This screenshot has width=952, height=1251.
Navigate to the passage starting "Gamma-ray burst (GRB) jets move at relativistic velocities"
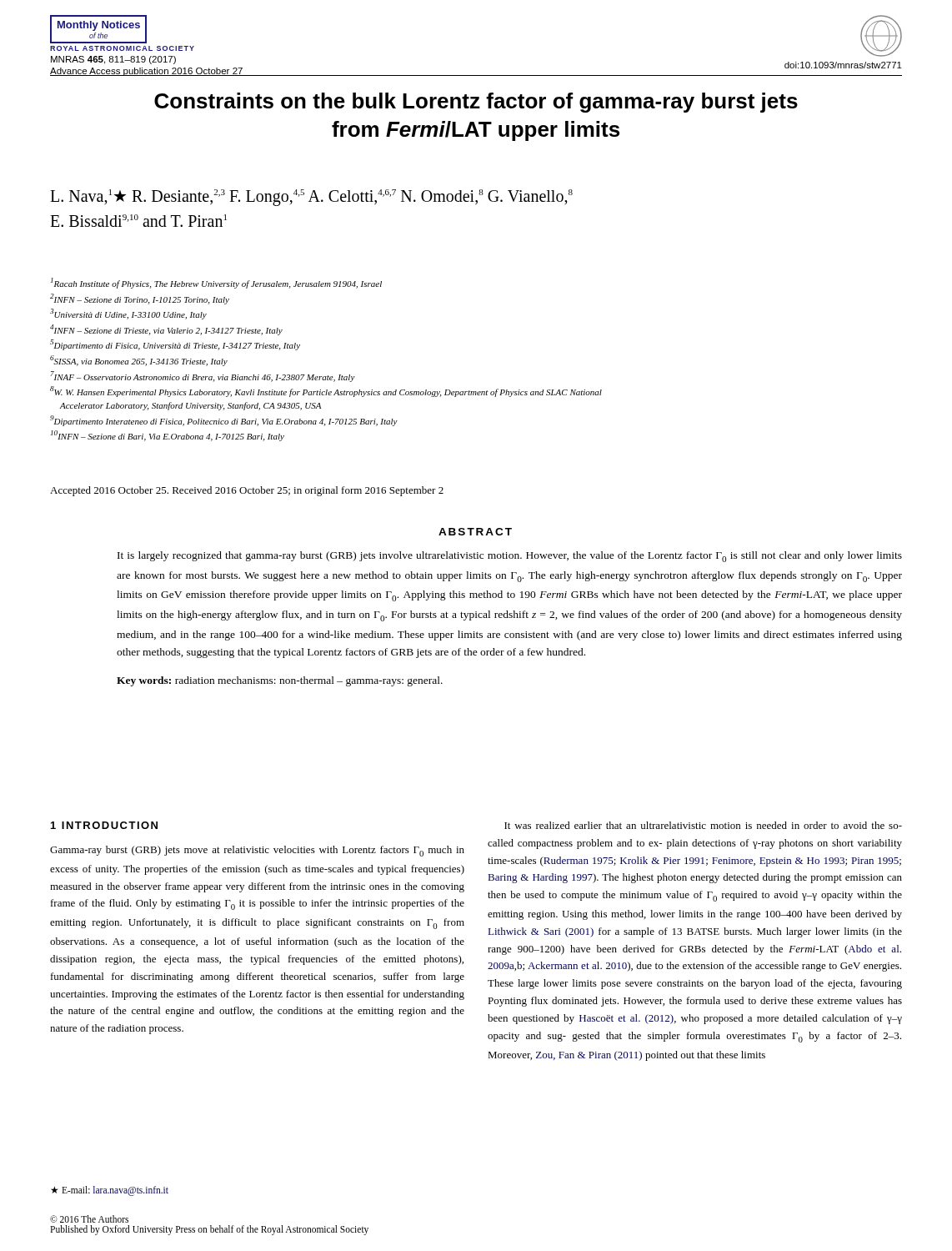[257, 939]
